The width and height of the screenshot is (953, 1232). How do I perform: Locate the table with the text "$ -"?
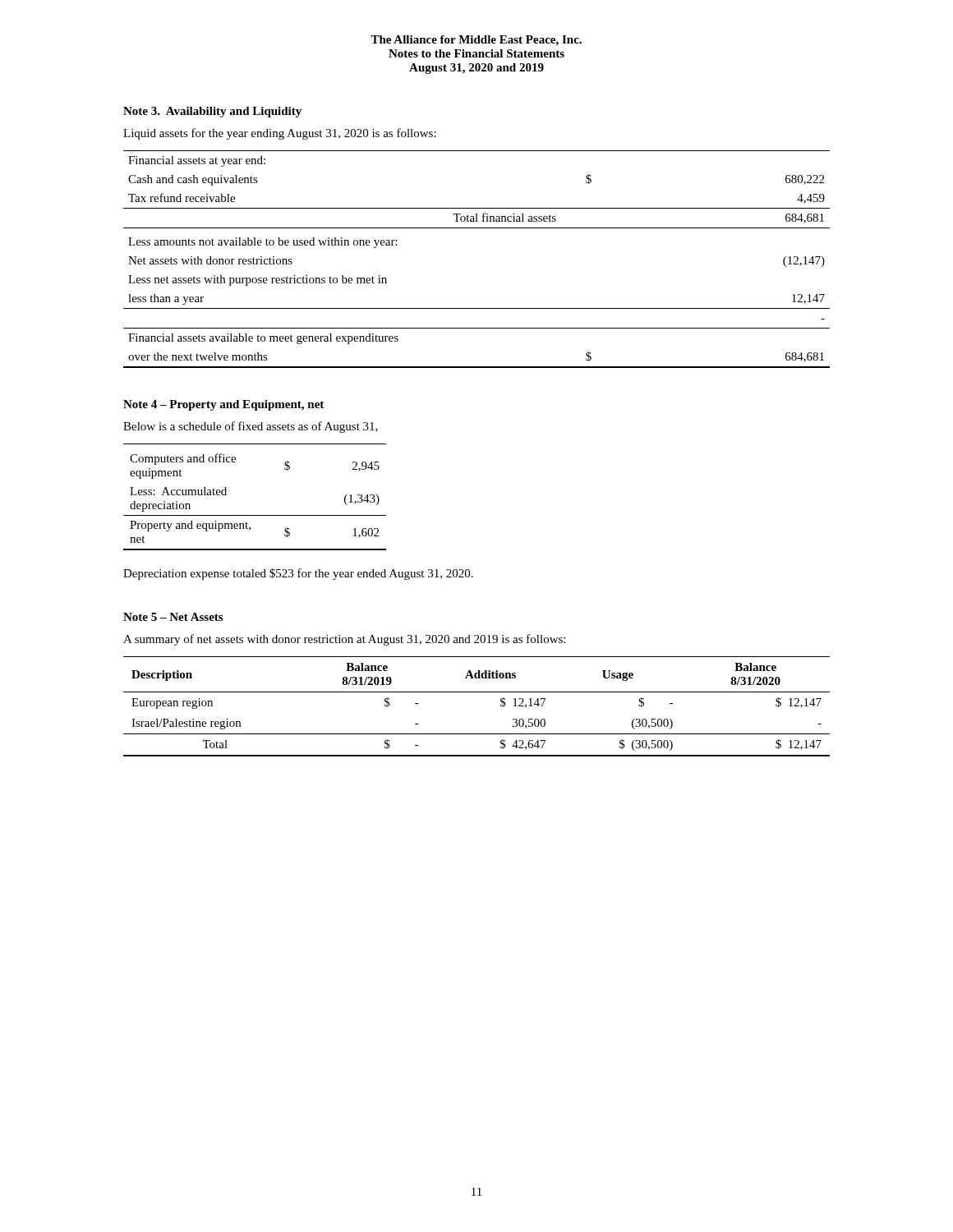tap(476, 706)
